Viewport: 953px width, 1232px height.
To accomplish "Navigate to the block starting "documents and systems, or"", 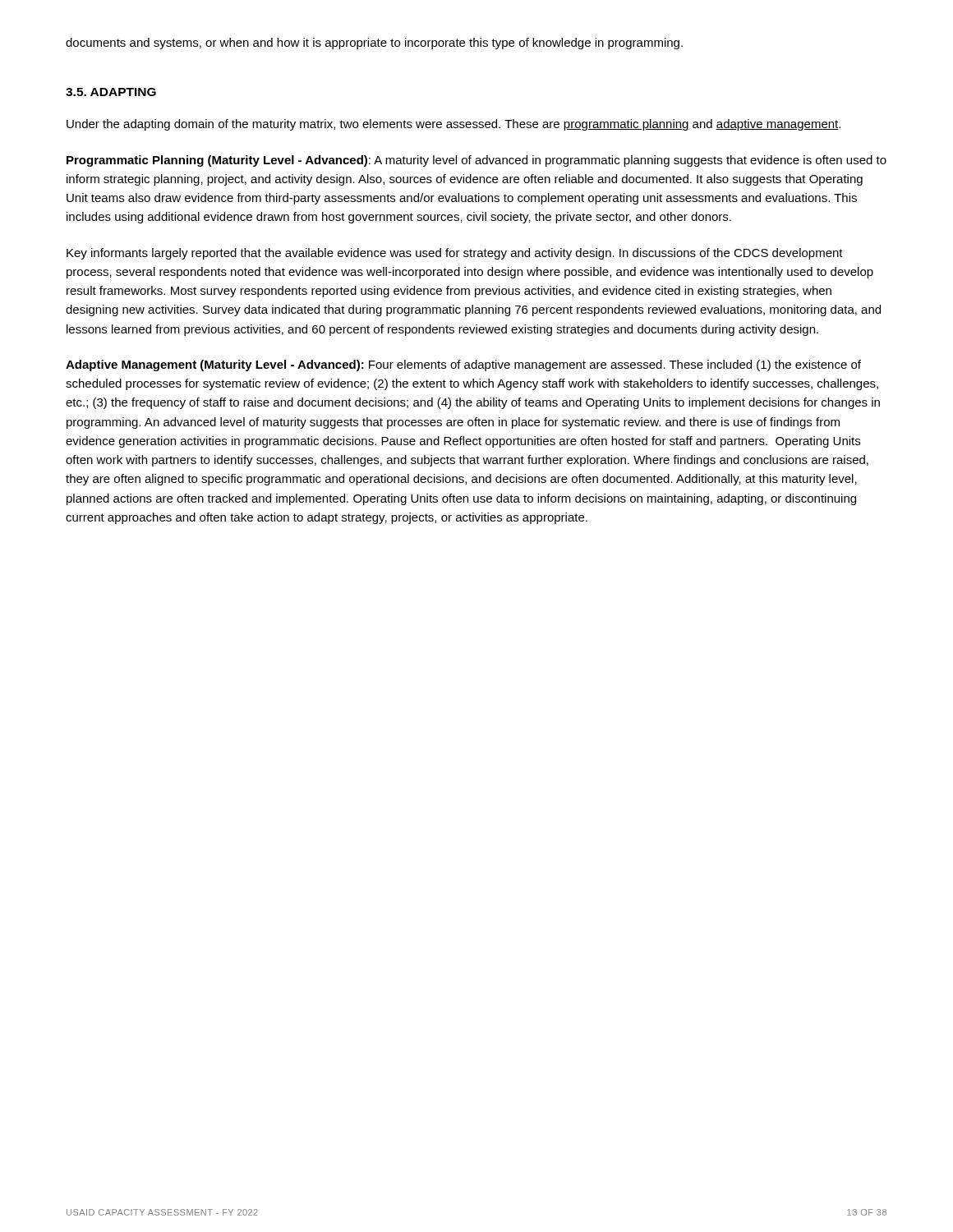I will (375, 42).
